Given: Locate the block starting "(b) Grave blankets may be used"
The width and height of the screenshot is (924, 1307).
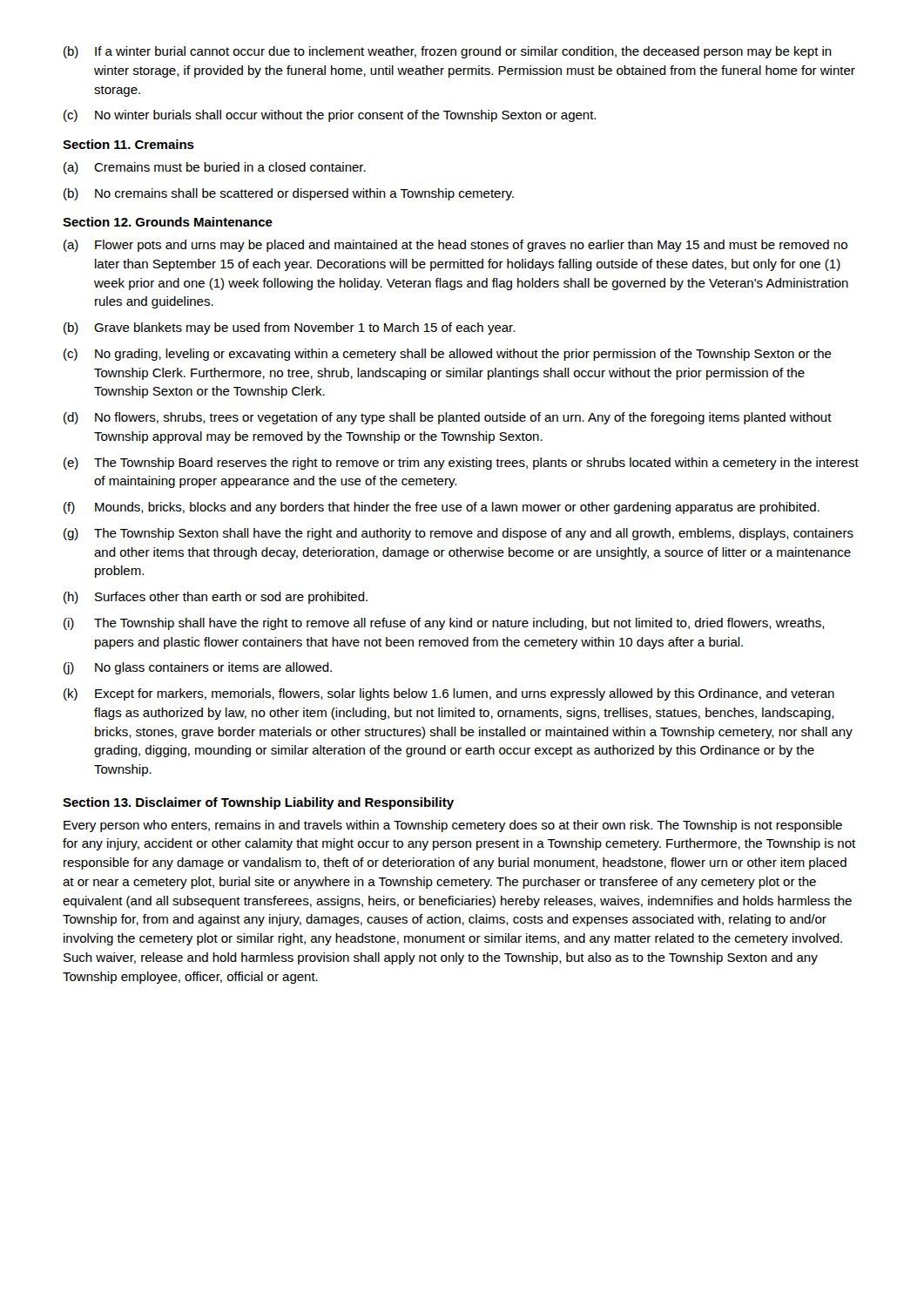Looking at the screenshot, I should (462, 327).
